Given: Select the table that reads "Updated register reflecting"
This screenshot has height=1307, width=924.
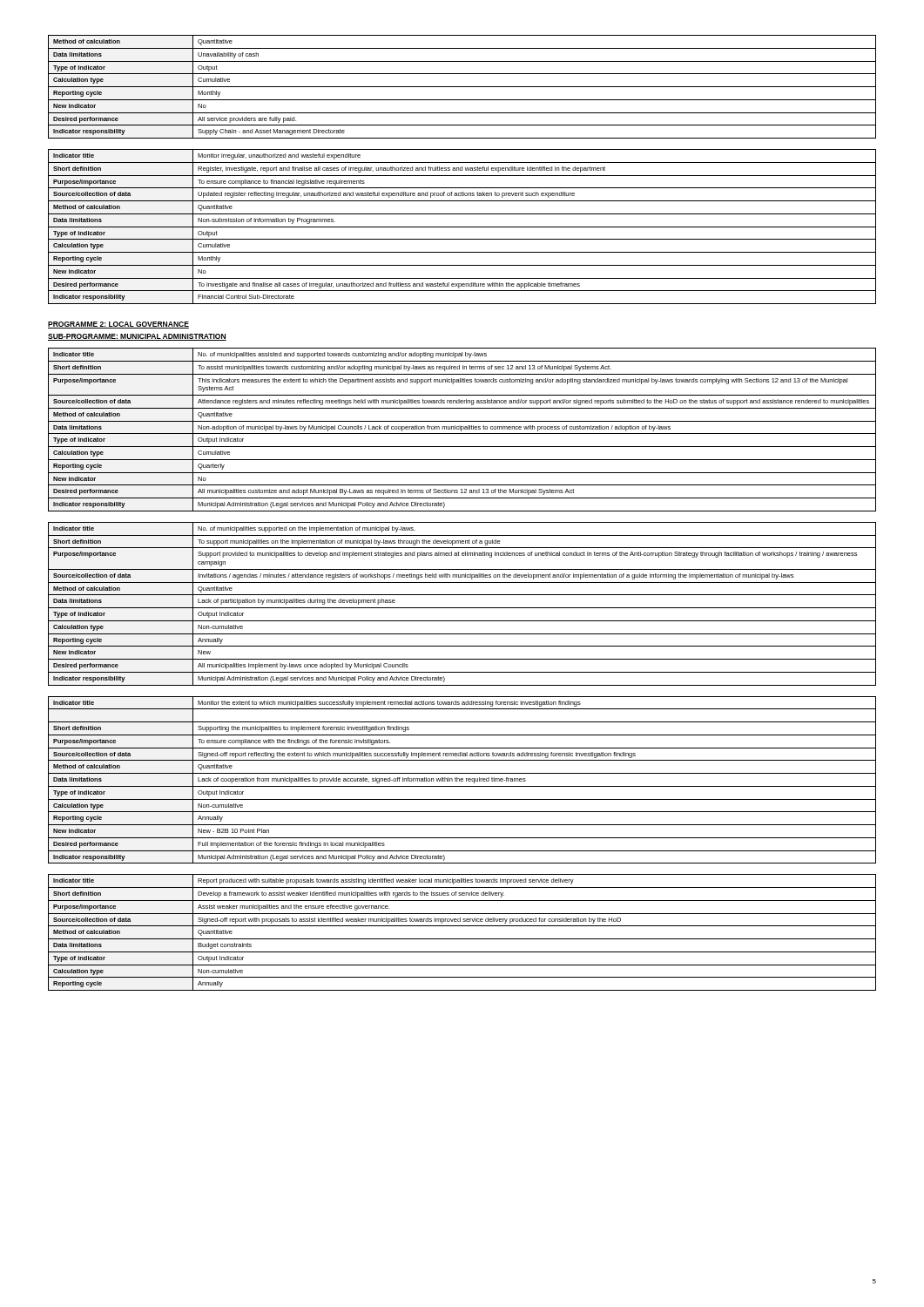Looking at the screenshot, I should click(462, 227).
